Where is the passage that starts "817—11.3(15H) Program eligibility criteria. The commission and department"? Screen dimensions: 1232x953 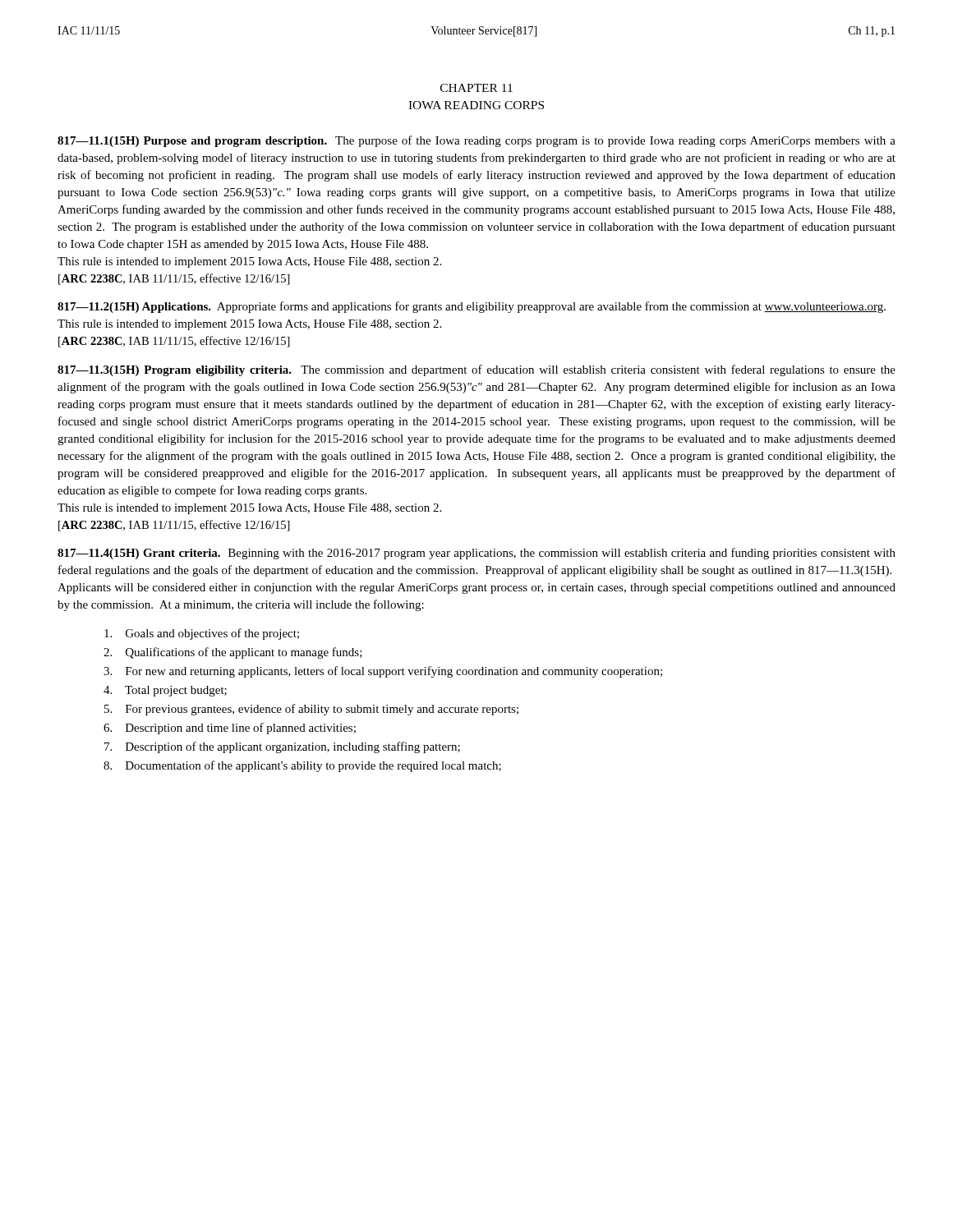[x=476, y=447]
